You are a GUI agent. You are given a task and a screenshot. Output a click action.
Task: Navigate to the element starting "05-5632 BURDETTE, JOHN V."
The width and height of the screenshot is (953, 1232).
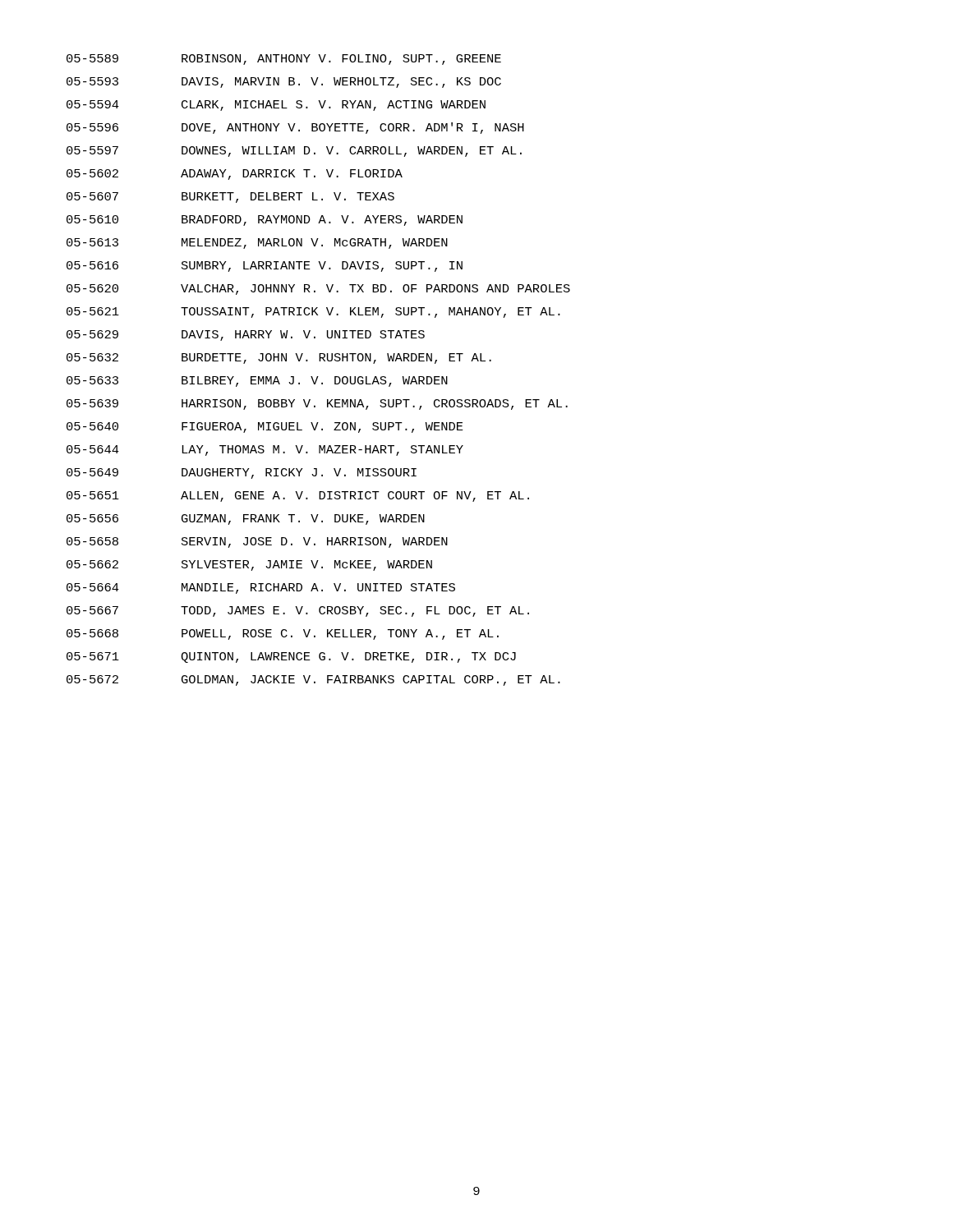[476, 358]
